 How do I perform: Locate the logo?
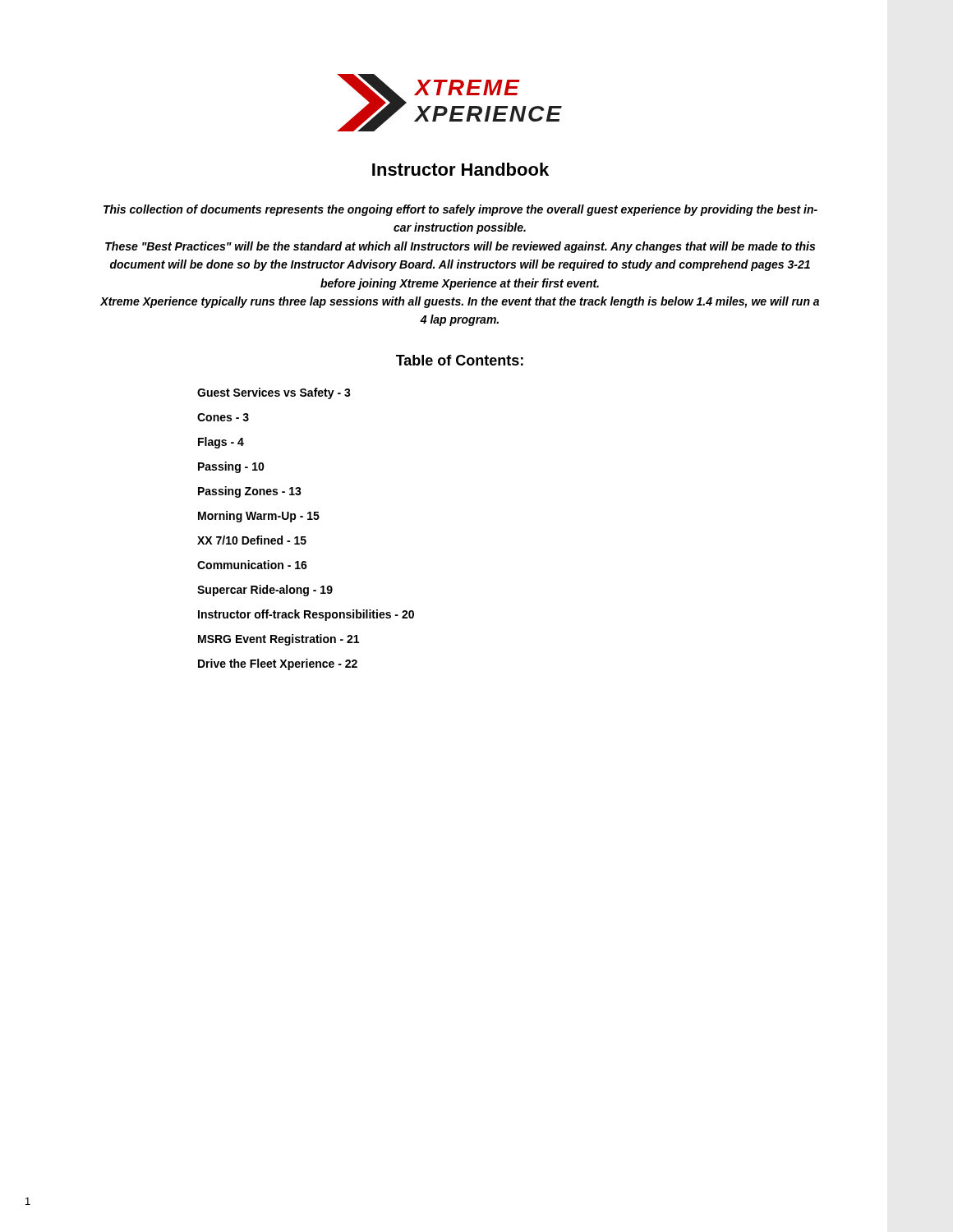[x=460, y=104]
